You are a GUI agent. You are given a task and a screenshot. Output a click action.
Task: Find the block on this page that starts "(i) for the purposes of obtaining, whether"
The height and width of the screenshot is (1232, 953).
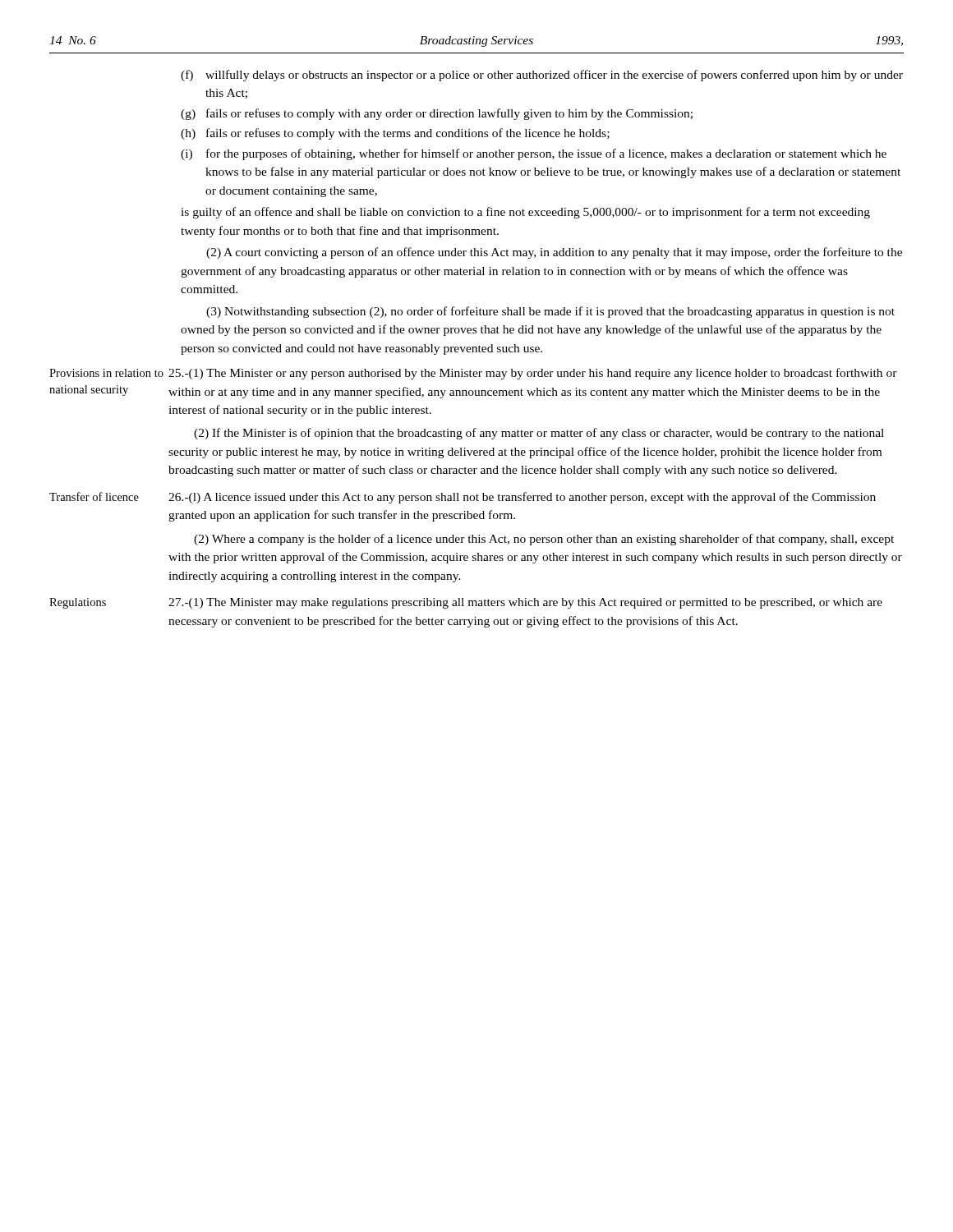[x=542, y=172]
